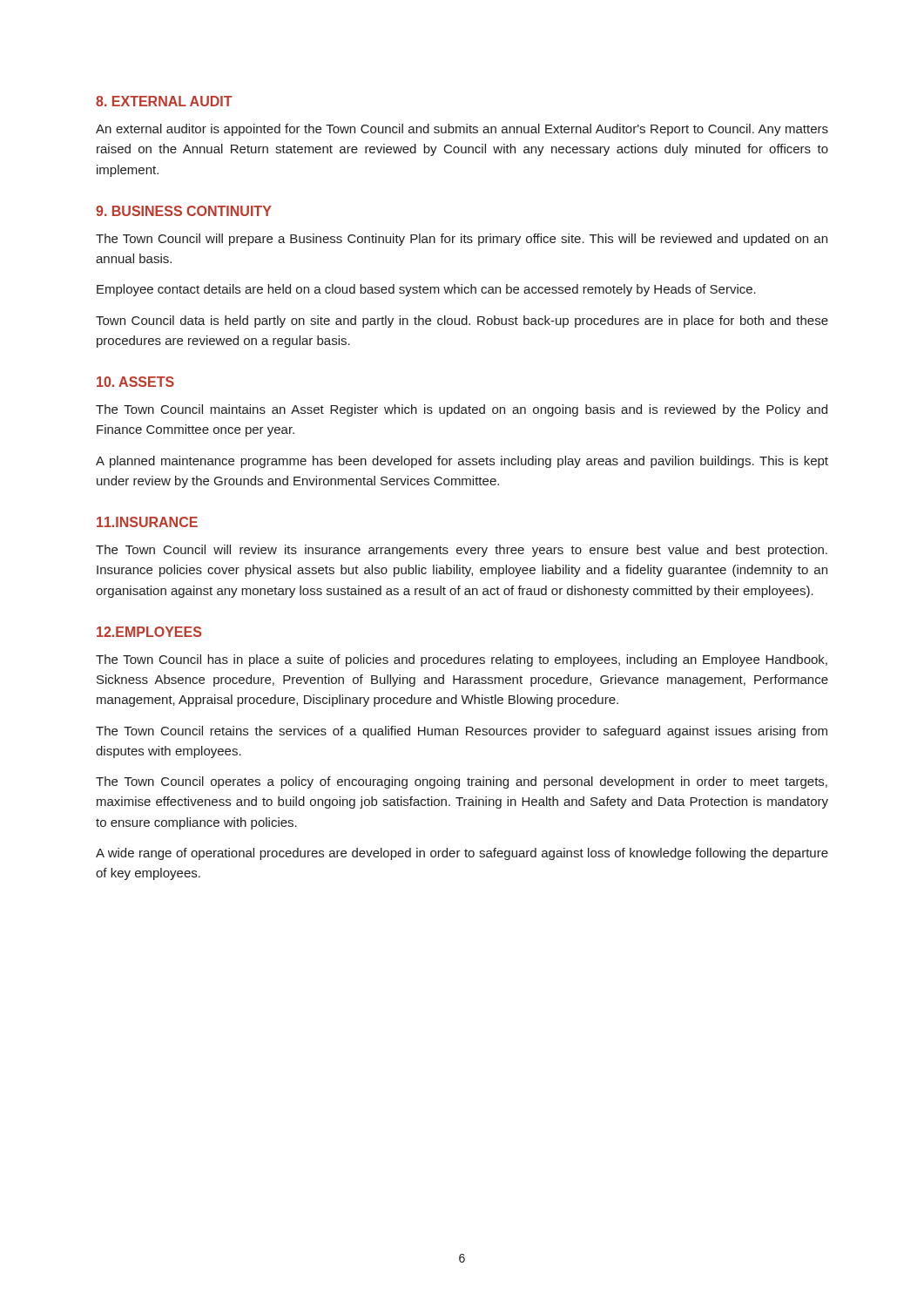This screenshot has height=1307, width=924.
Task: Navigate to the passage starting "The Town Council retains"
Action: coord(462,740)
